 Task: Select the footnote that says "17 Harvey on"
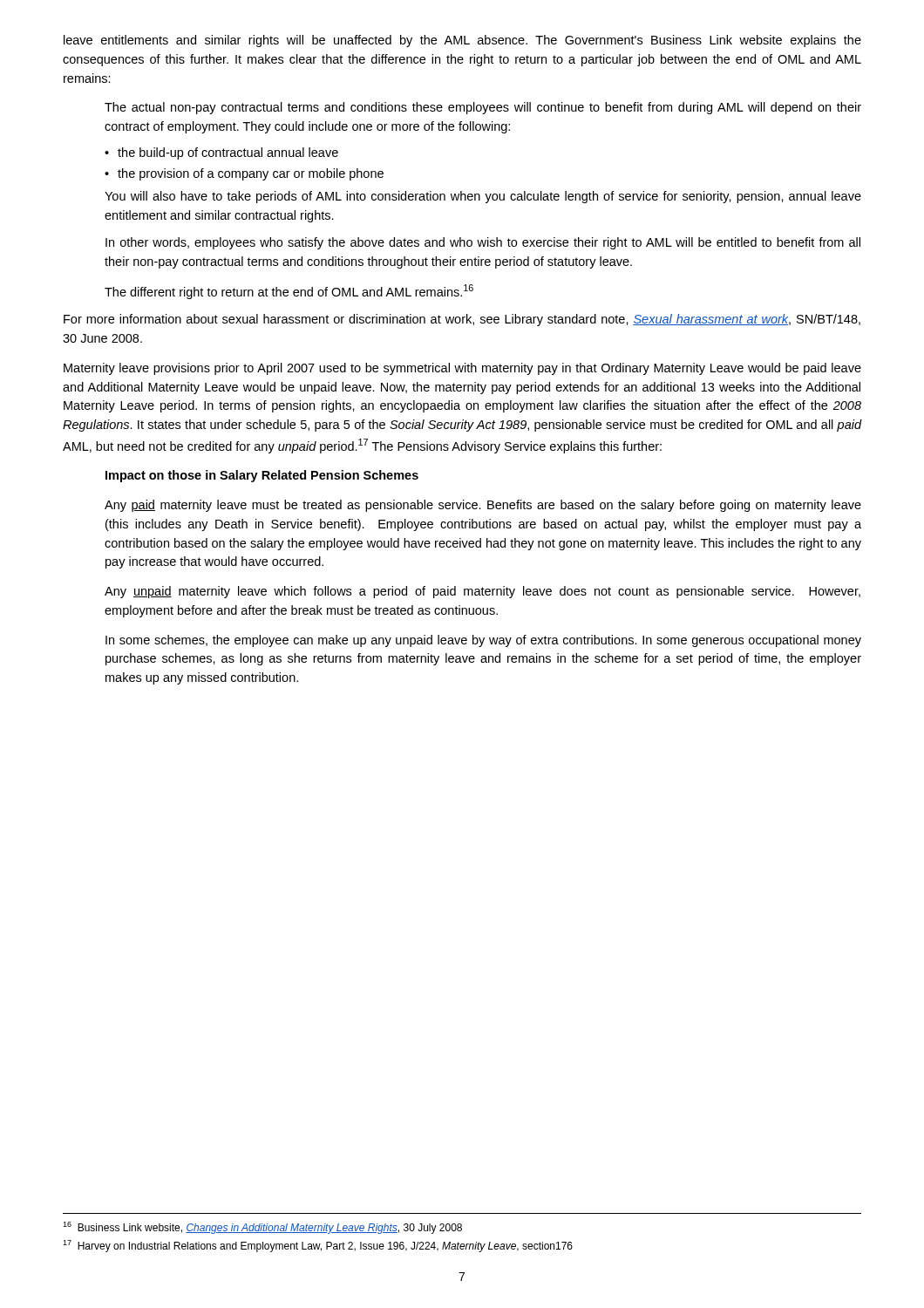click(318, 1245)
